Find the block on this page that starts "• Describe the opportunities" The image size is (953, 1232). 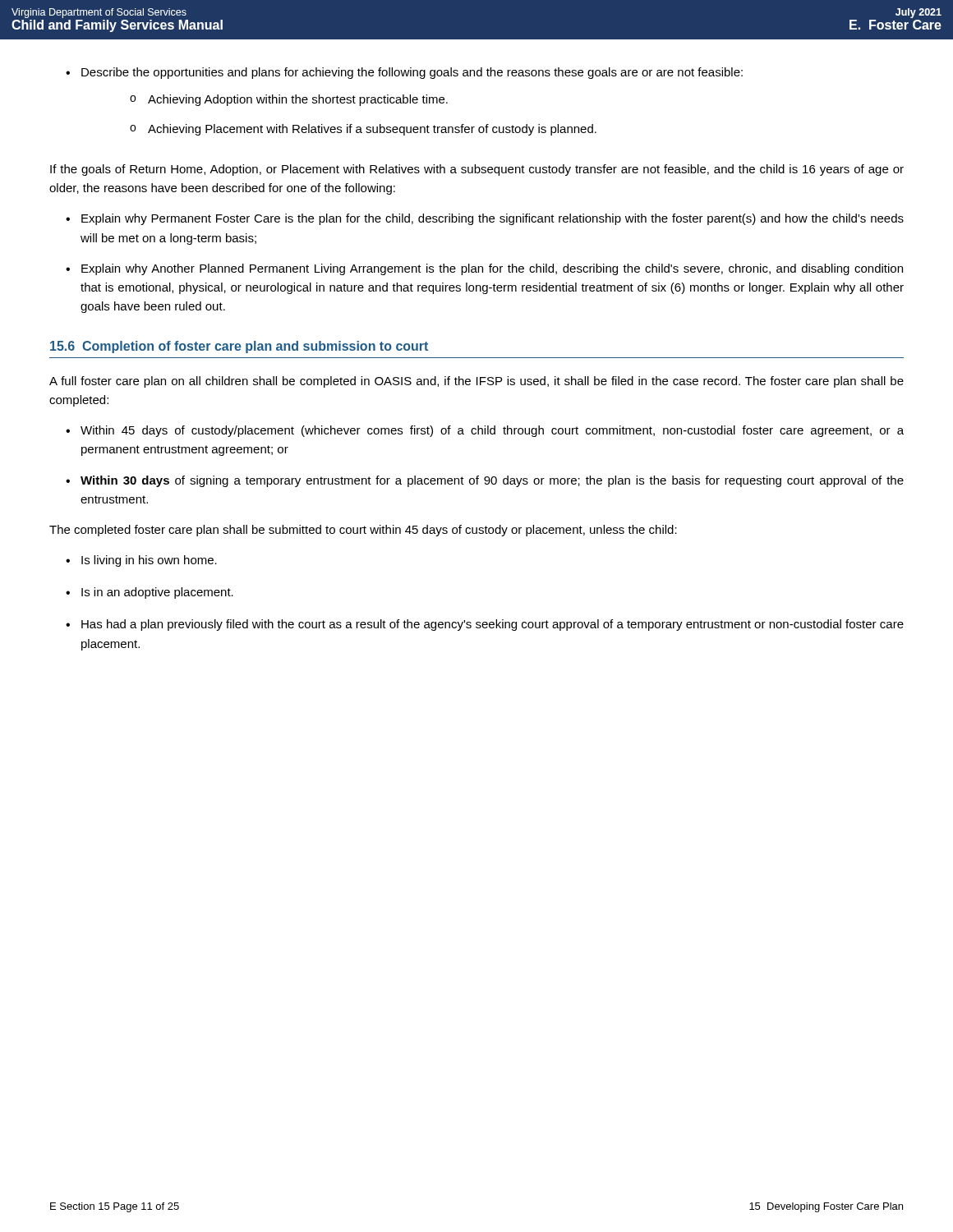(405, 105)
